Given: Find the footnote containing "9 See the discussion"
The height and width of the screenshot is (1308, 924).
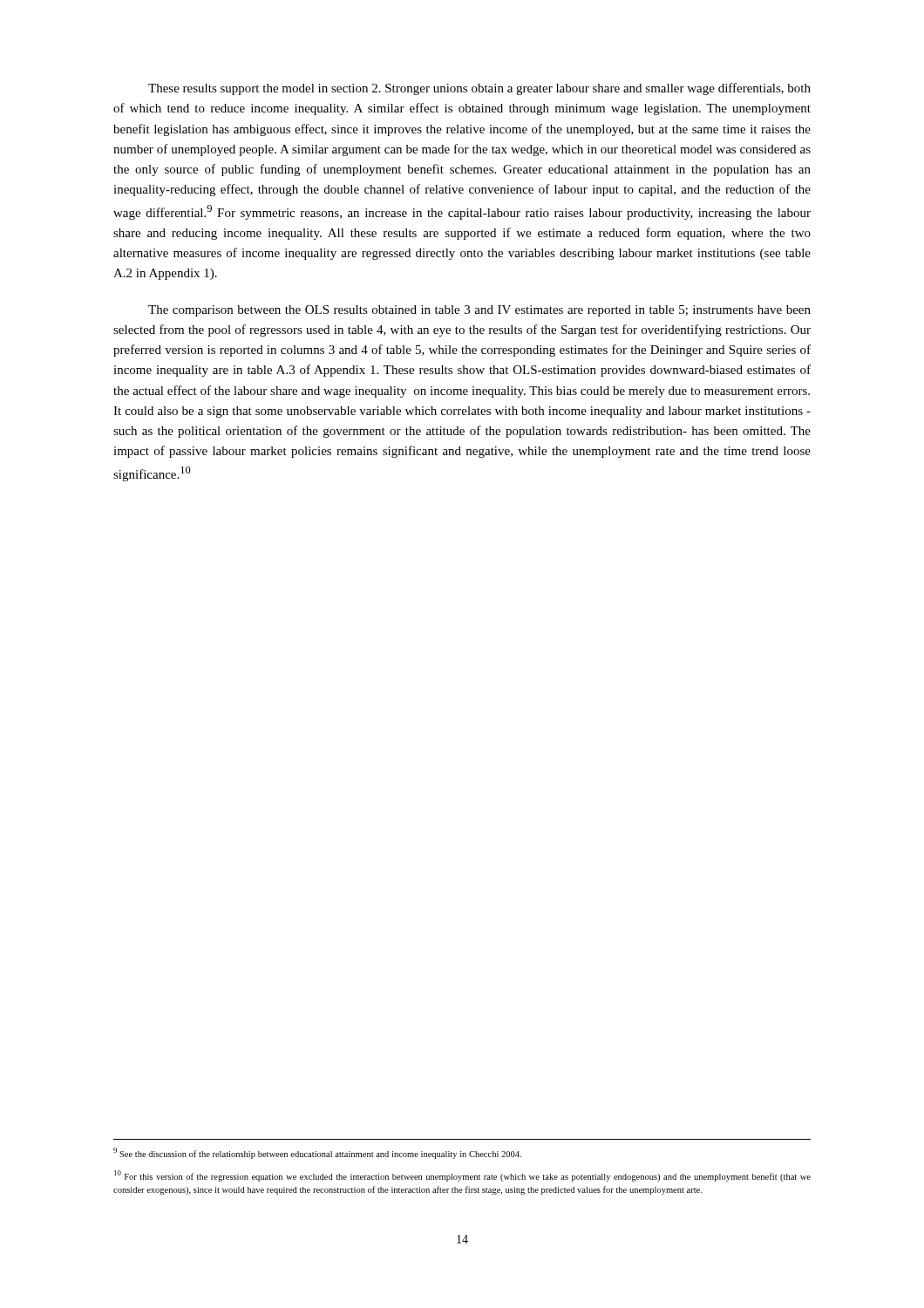Looking at the screenshot, I should [318, 1152].
